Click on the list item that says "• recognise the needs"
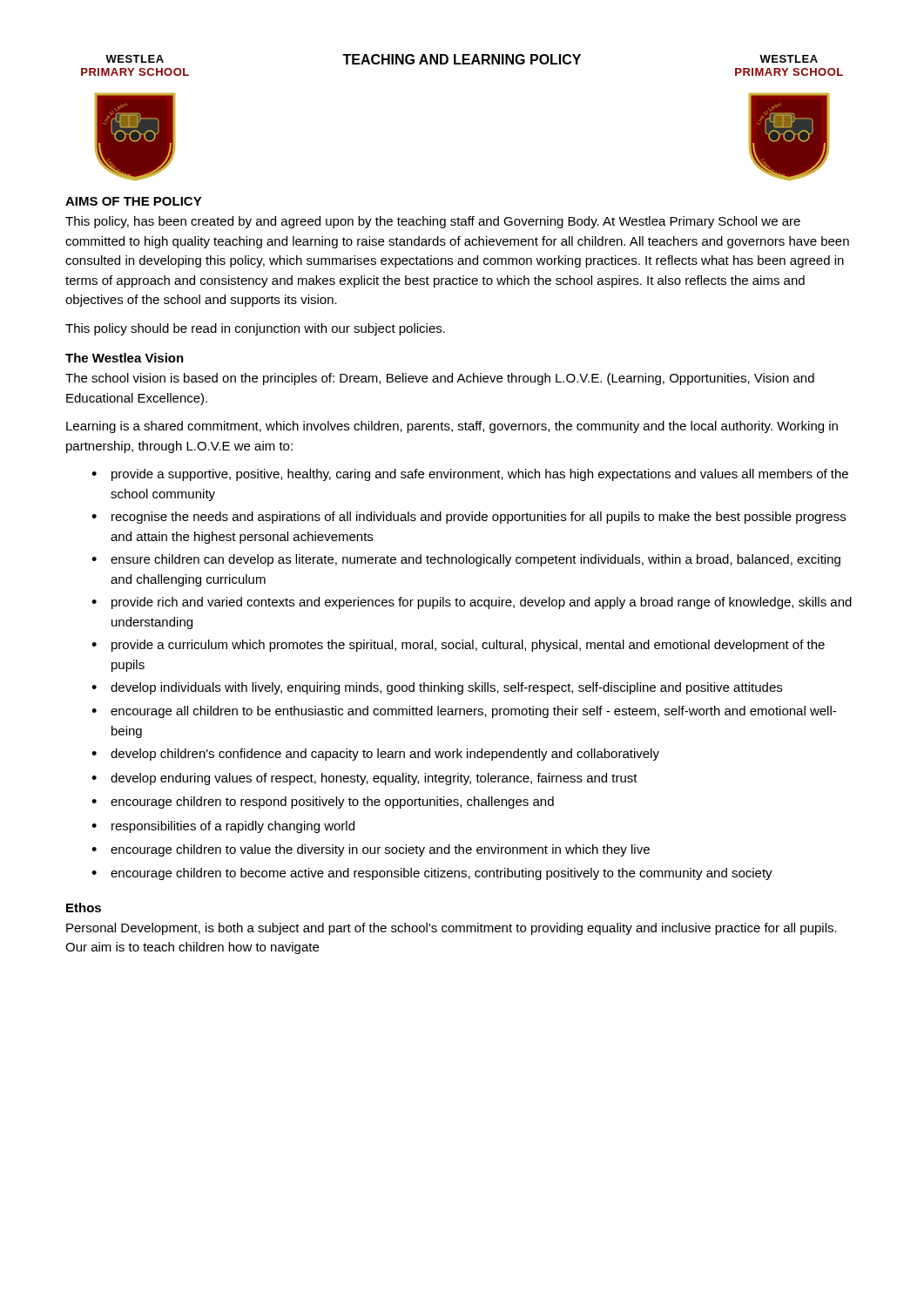 [x=475, y=527]
